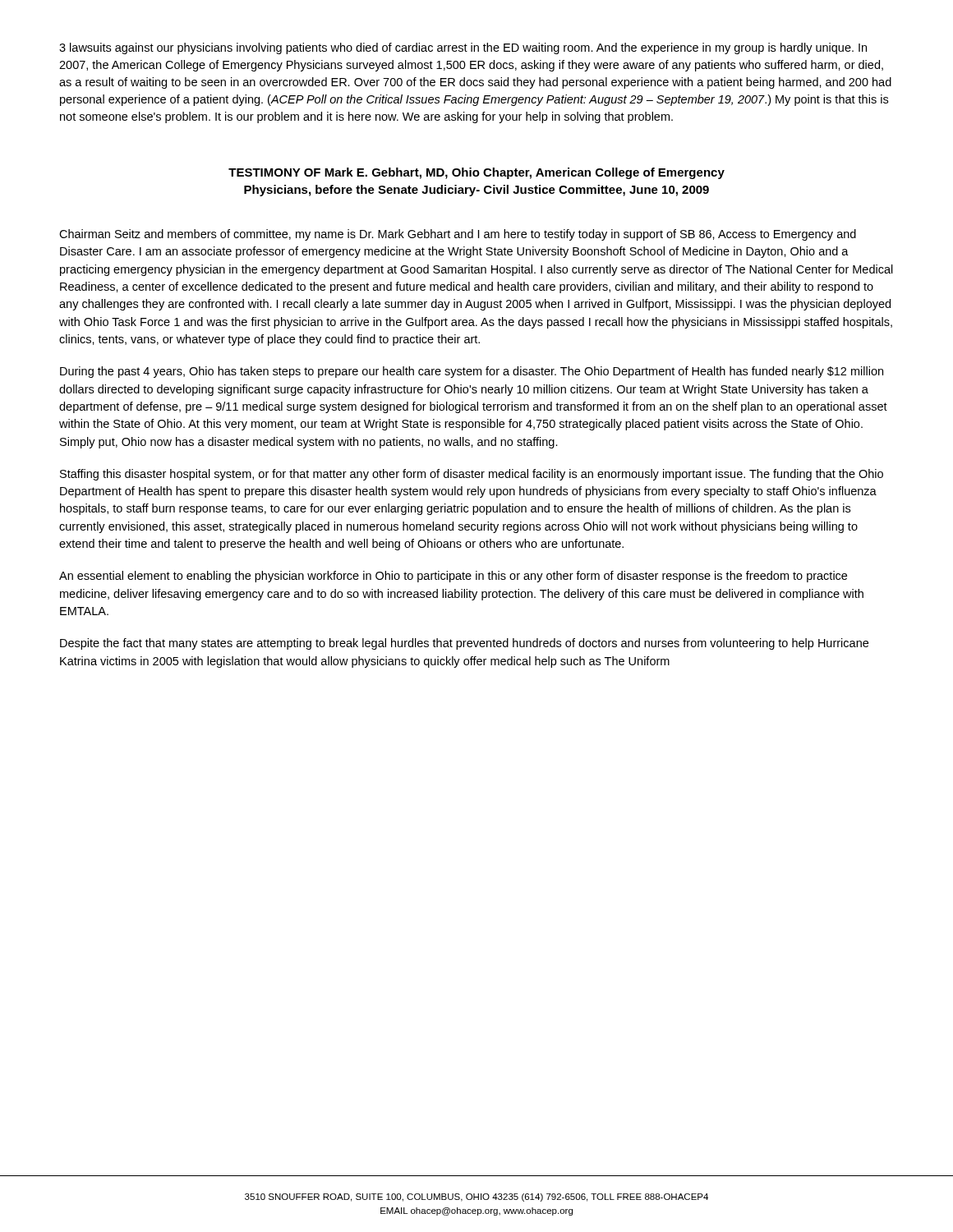The height and width of the screenshot is (1232, 953).
Task: Find the block starting "3 lawsuits against our physicians"
Action: pos(475,82)
